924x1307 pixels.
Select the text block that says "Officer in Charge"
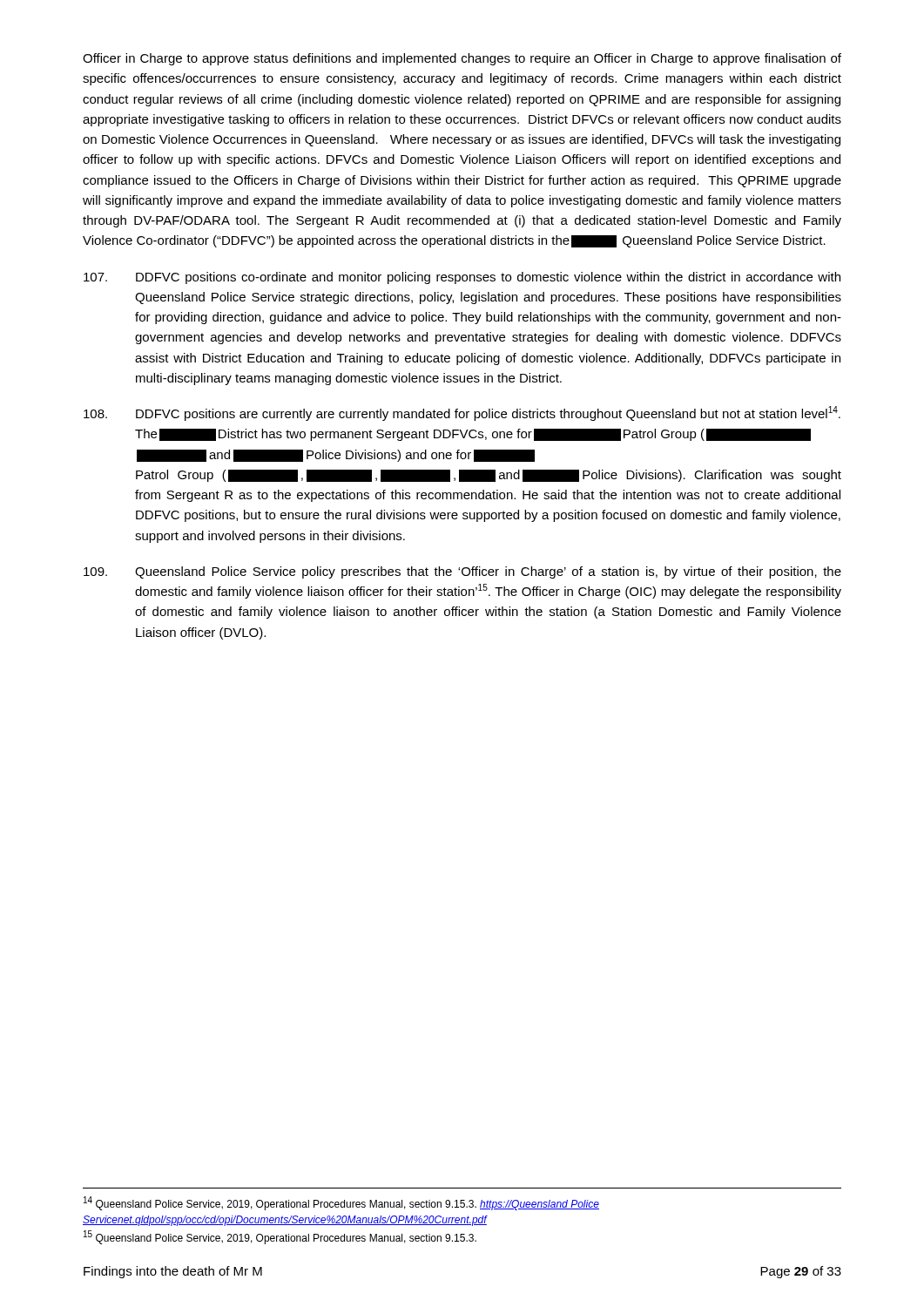(x=462, y=149)
